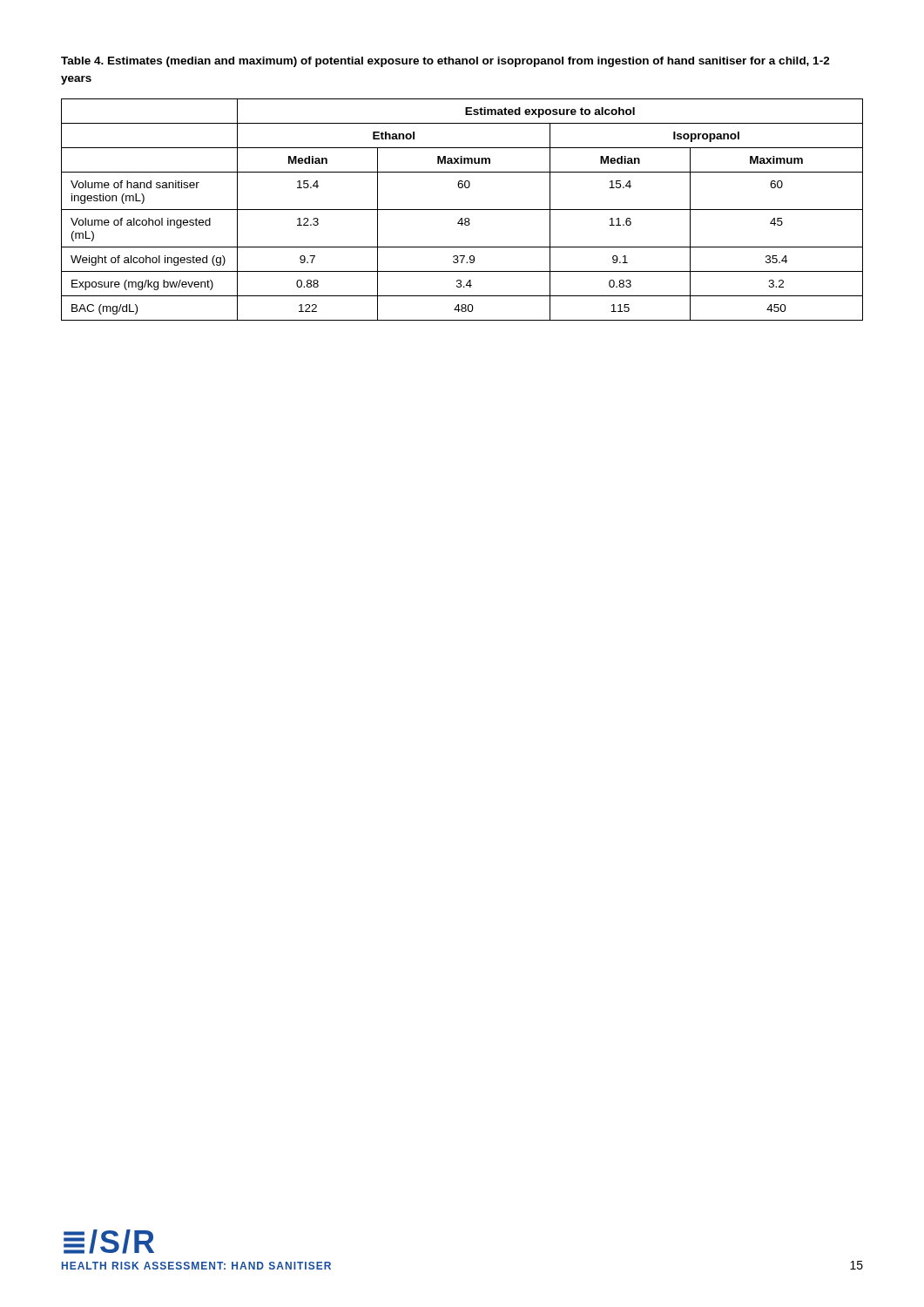
Task: Locate the caption with the text "Table 4. Estimates (median and maximum)"
Action: pos(445,69)
